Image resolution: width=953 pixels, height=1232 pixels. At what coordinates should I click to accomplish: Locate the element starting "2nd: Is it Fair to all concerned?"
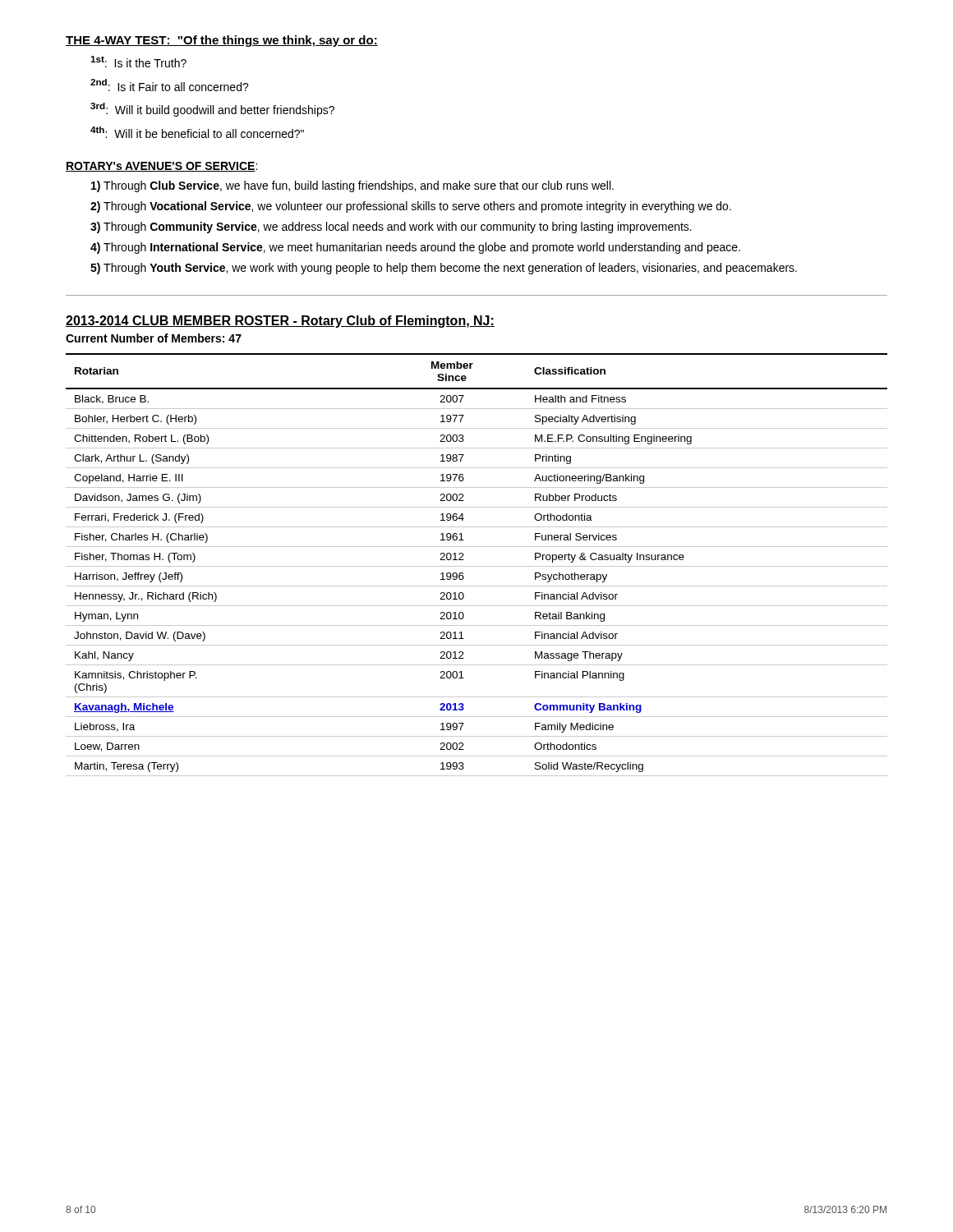(x=170, y=85)
